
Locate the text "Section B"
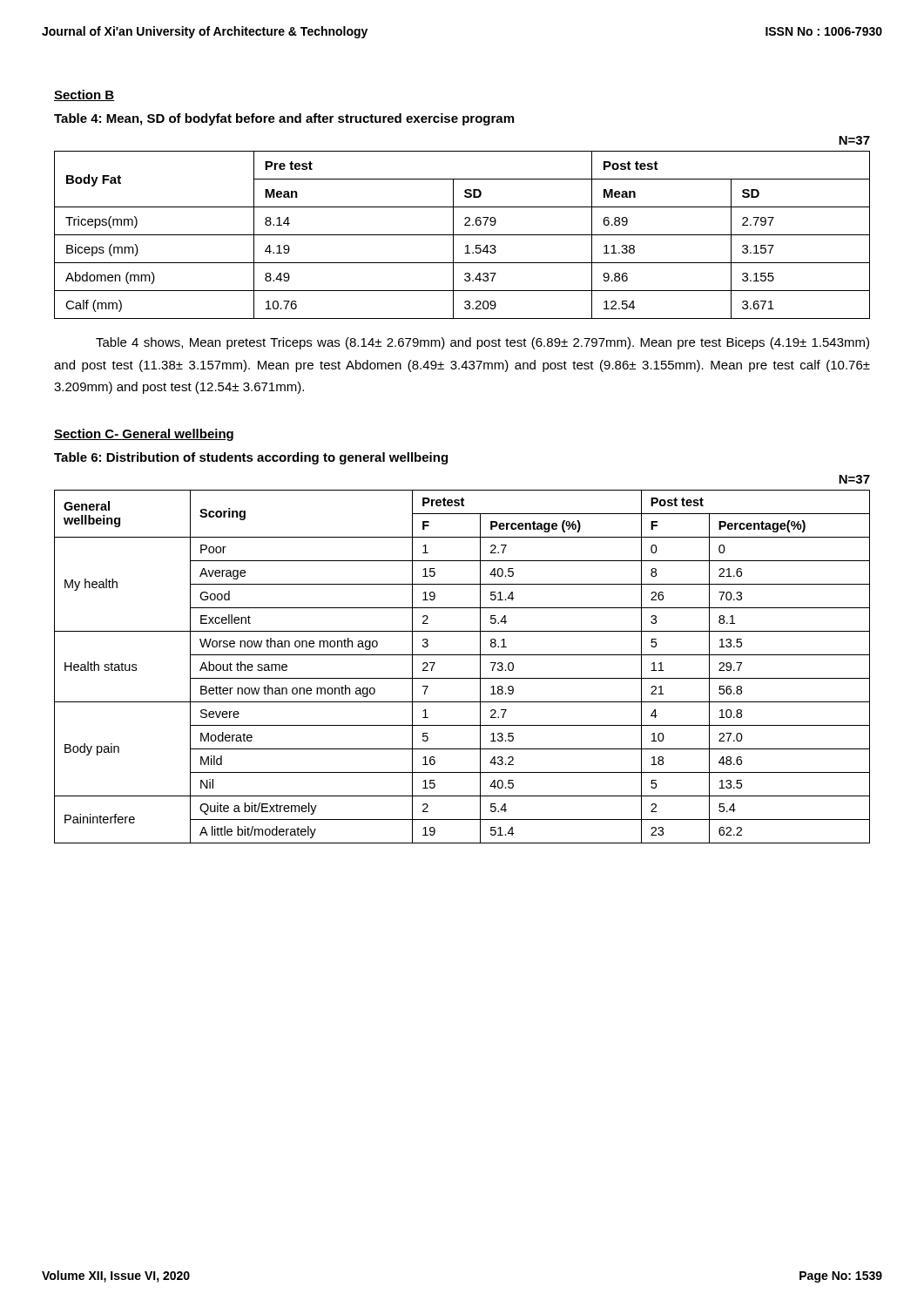click(x=84, y=95)
